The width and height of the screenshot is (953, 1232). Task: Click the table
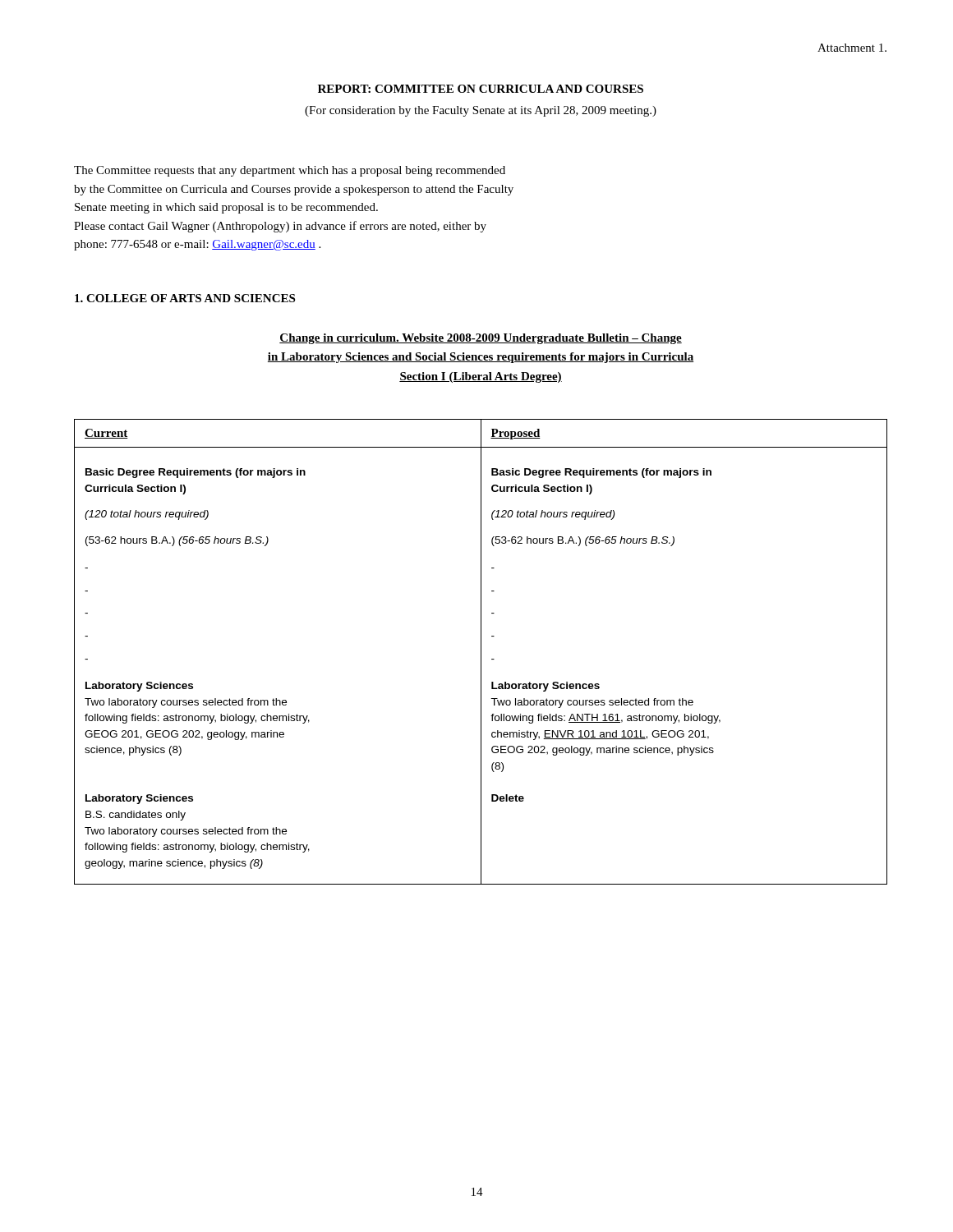[x=481, y=647]
